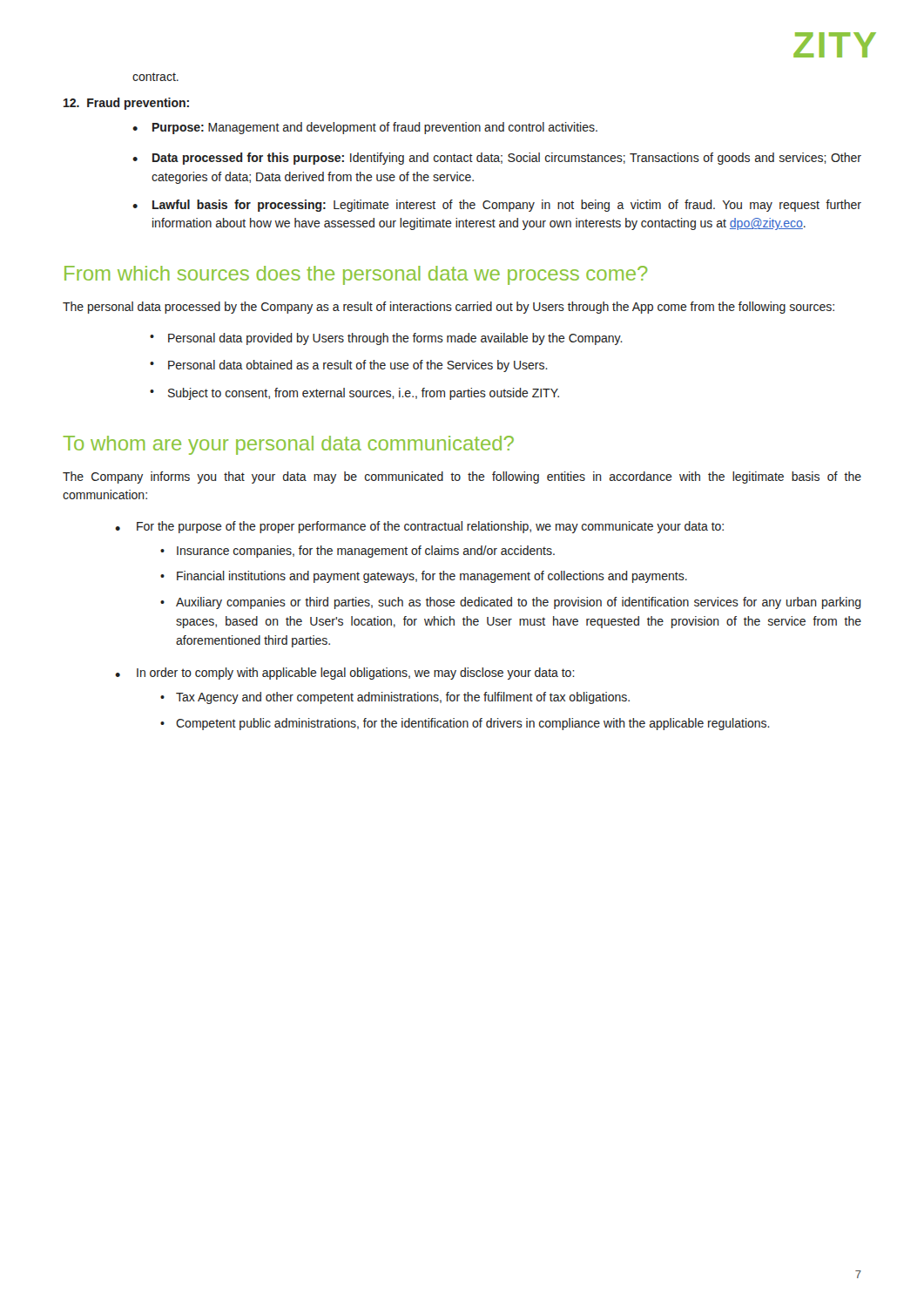This screenshot has width=924, height=1307.
Task: Click on the section header containing "From which sources does"
Action: pos(355,273)
